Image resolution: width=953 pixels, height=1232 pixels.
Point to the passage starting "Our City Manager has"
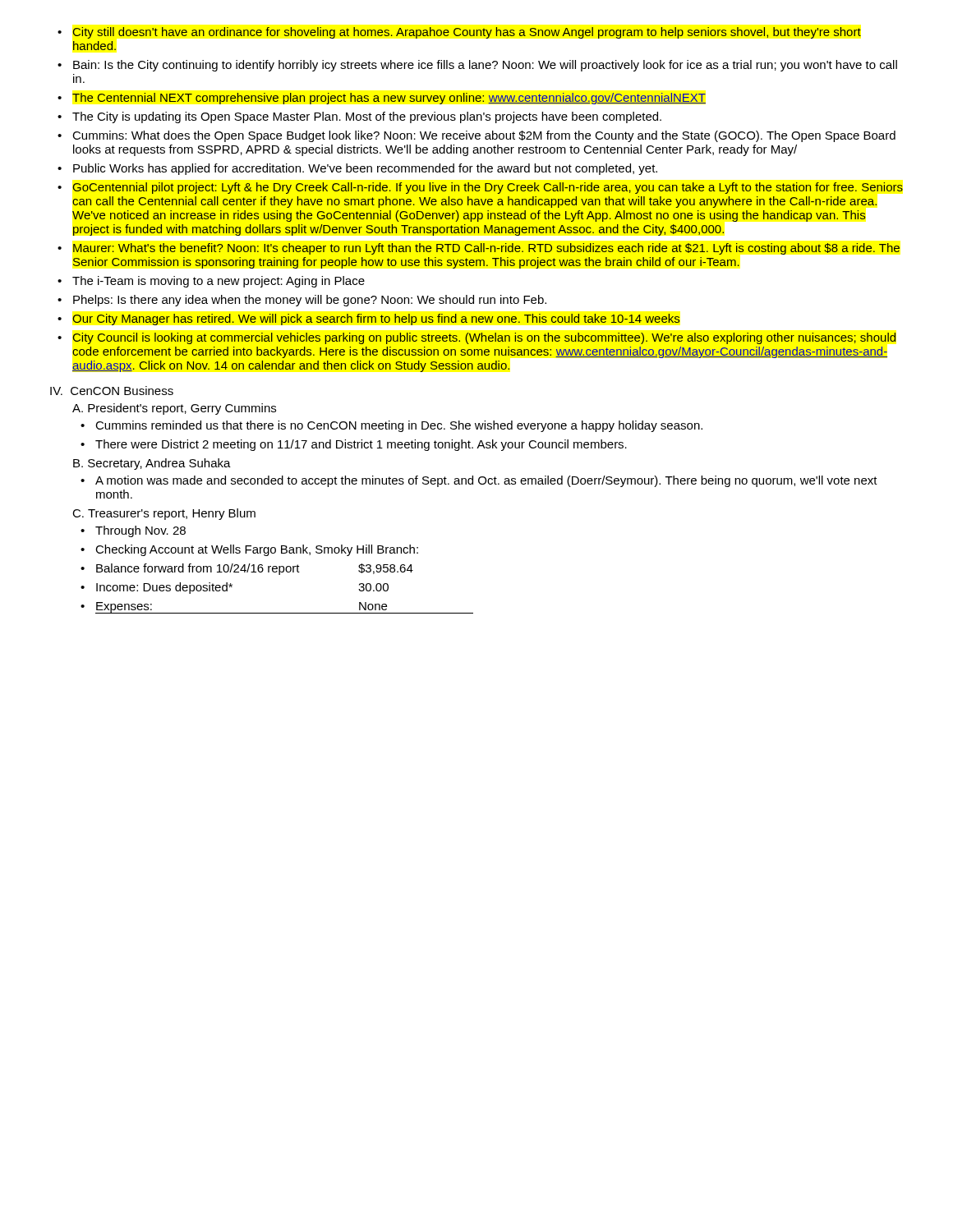376,318
